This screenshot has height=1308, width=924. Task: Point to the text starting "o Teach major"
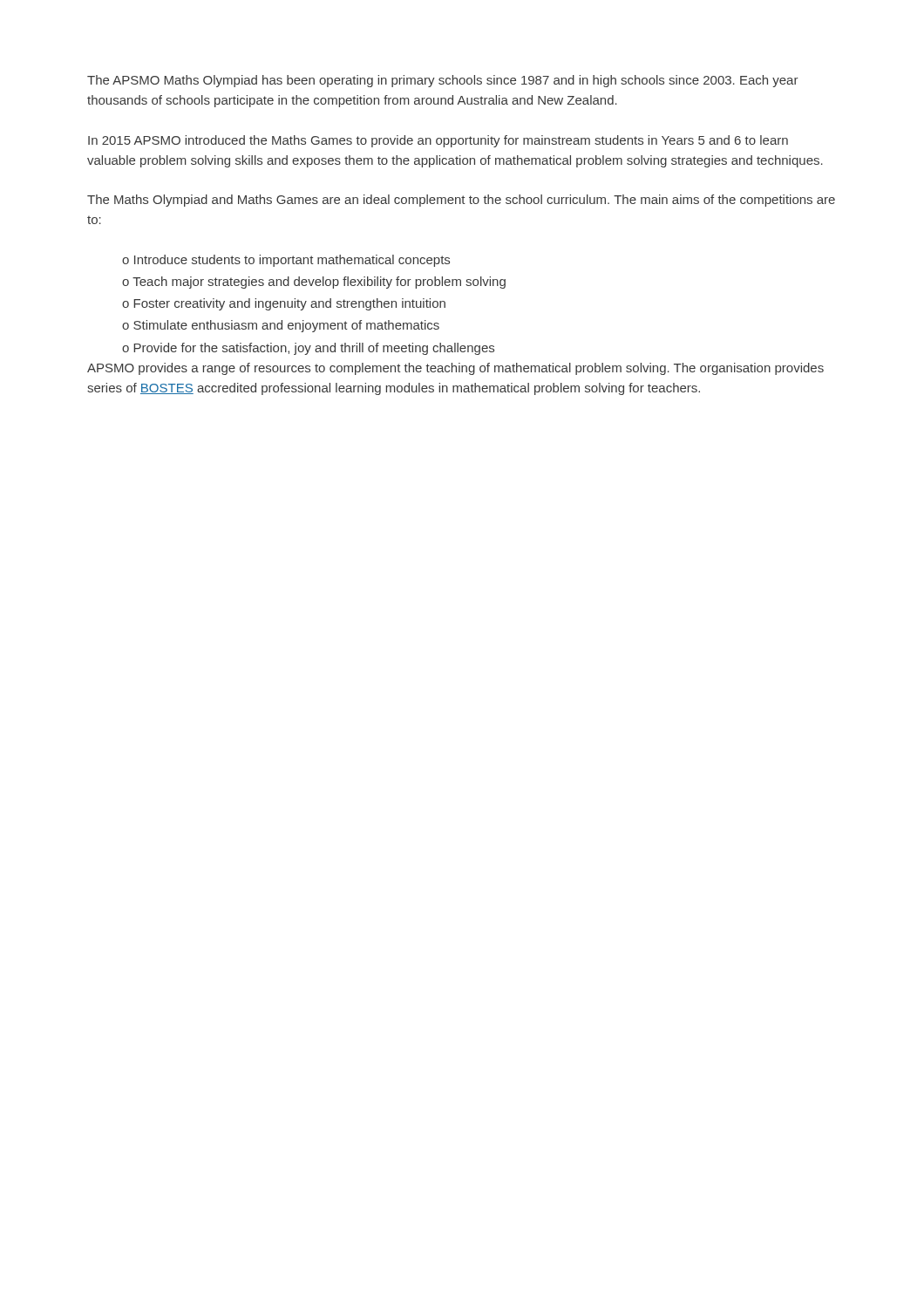314,281
